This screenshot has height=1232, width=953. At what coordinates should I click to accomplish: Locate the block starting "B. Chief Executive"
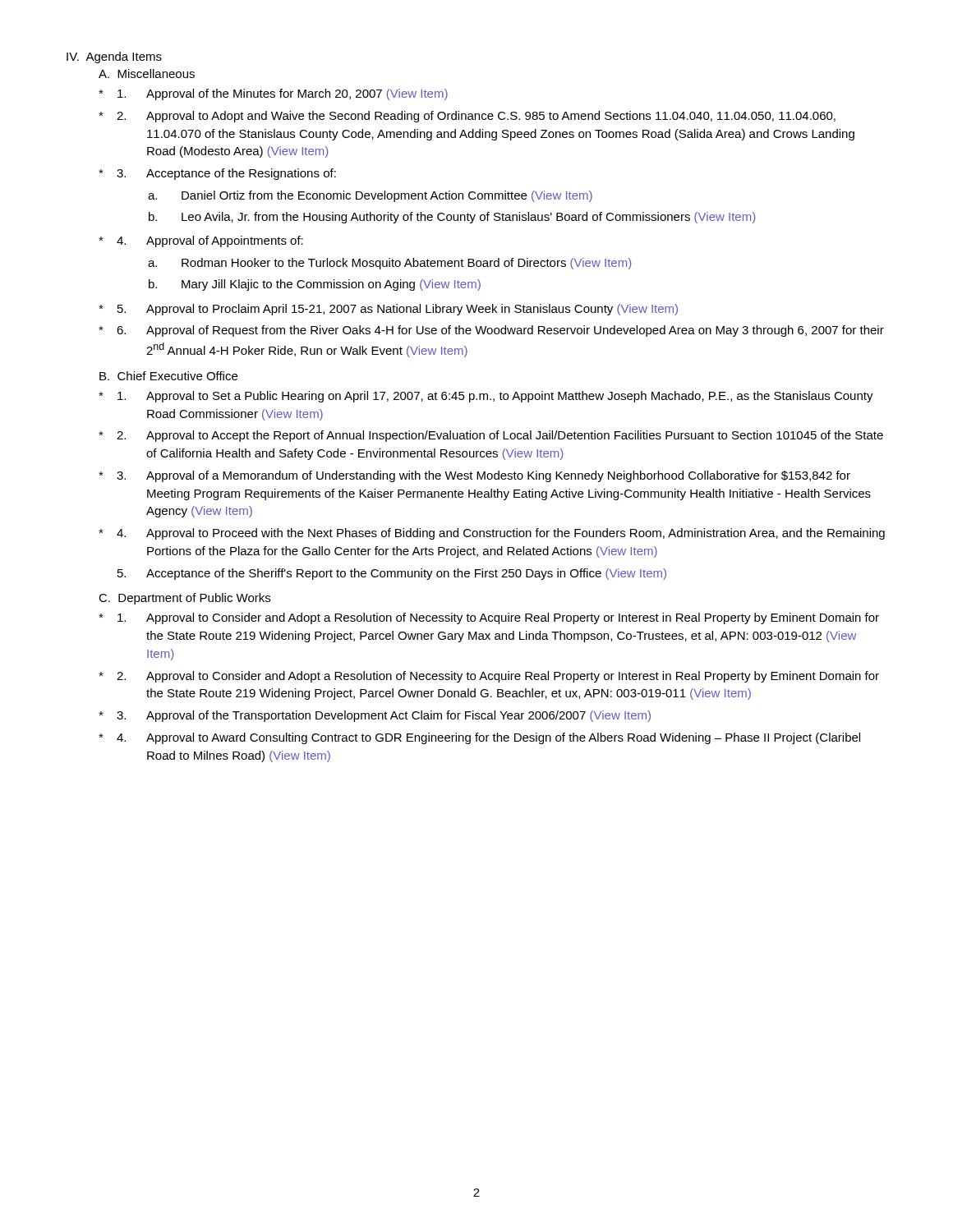tap(168, 376)
